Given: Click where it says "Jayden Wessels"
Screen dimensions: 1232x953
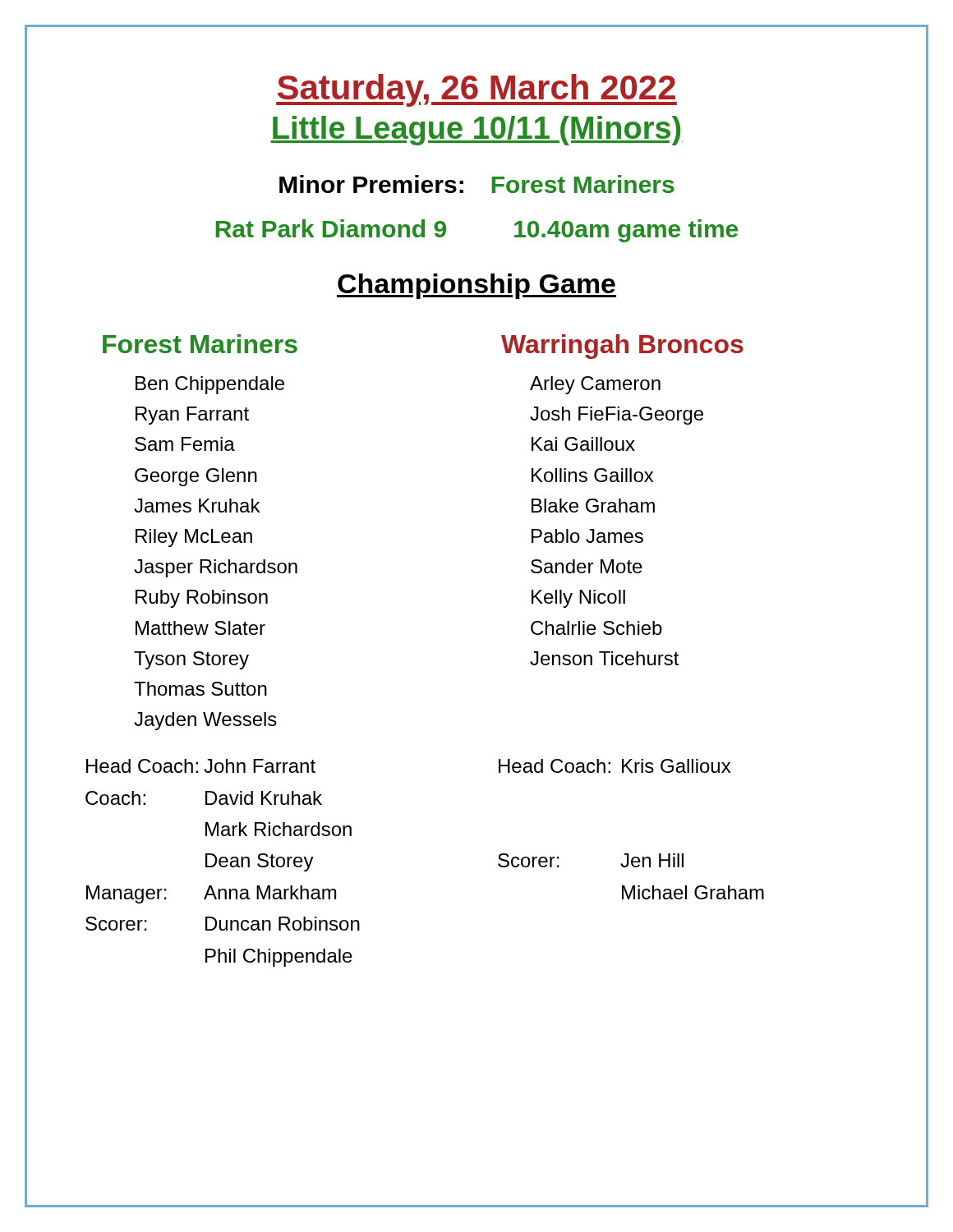Looking at the screenshot, I should (x=206, y=719).
